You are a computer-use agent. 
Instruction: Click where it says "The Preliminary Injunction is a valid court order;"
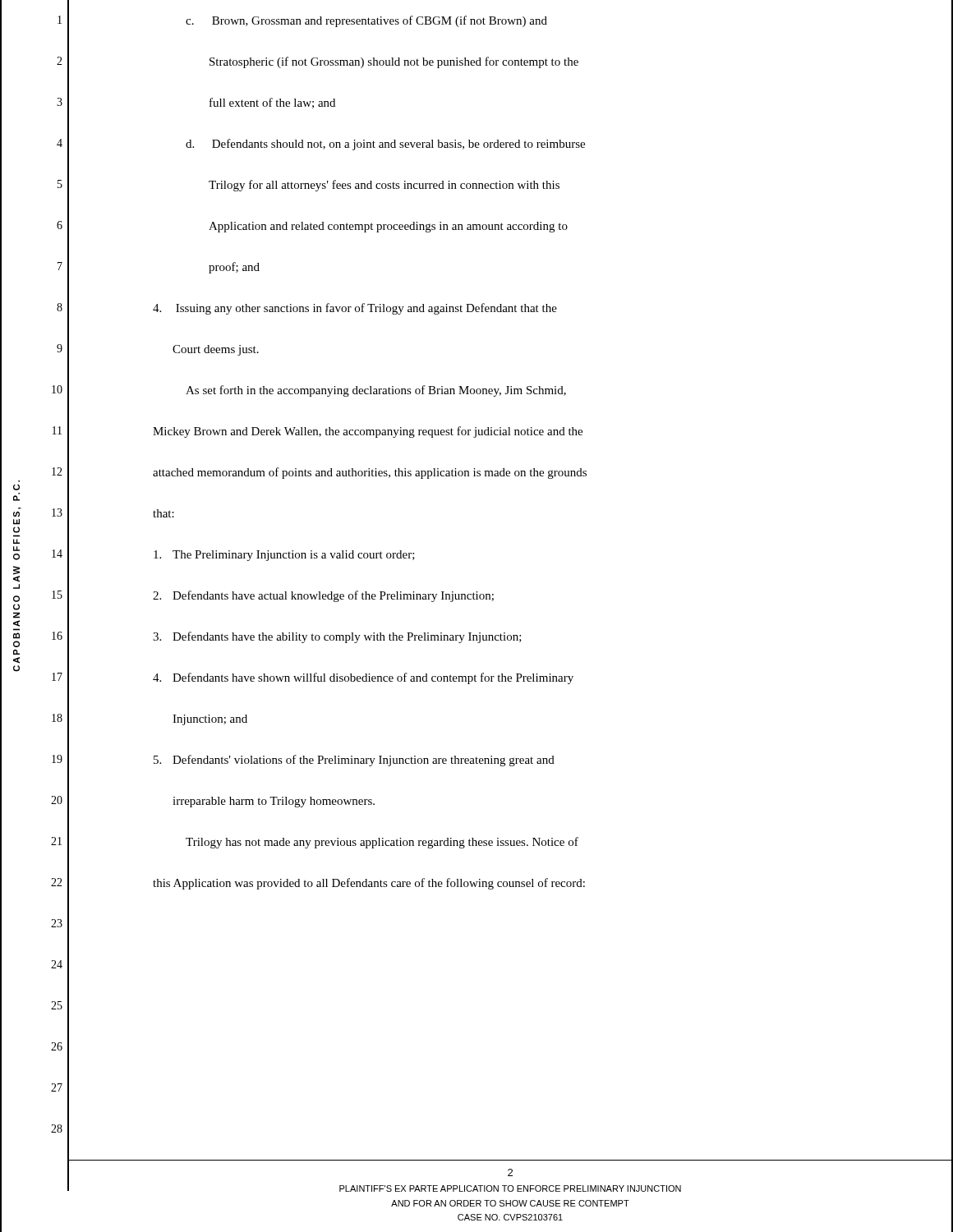click(x=284, y=556)
